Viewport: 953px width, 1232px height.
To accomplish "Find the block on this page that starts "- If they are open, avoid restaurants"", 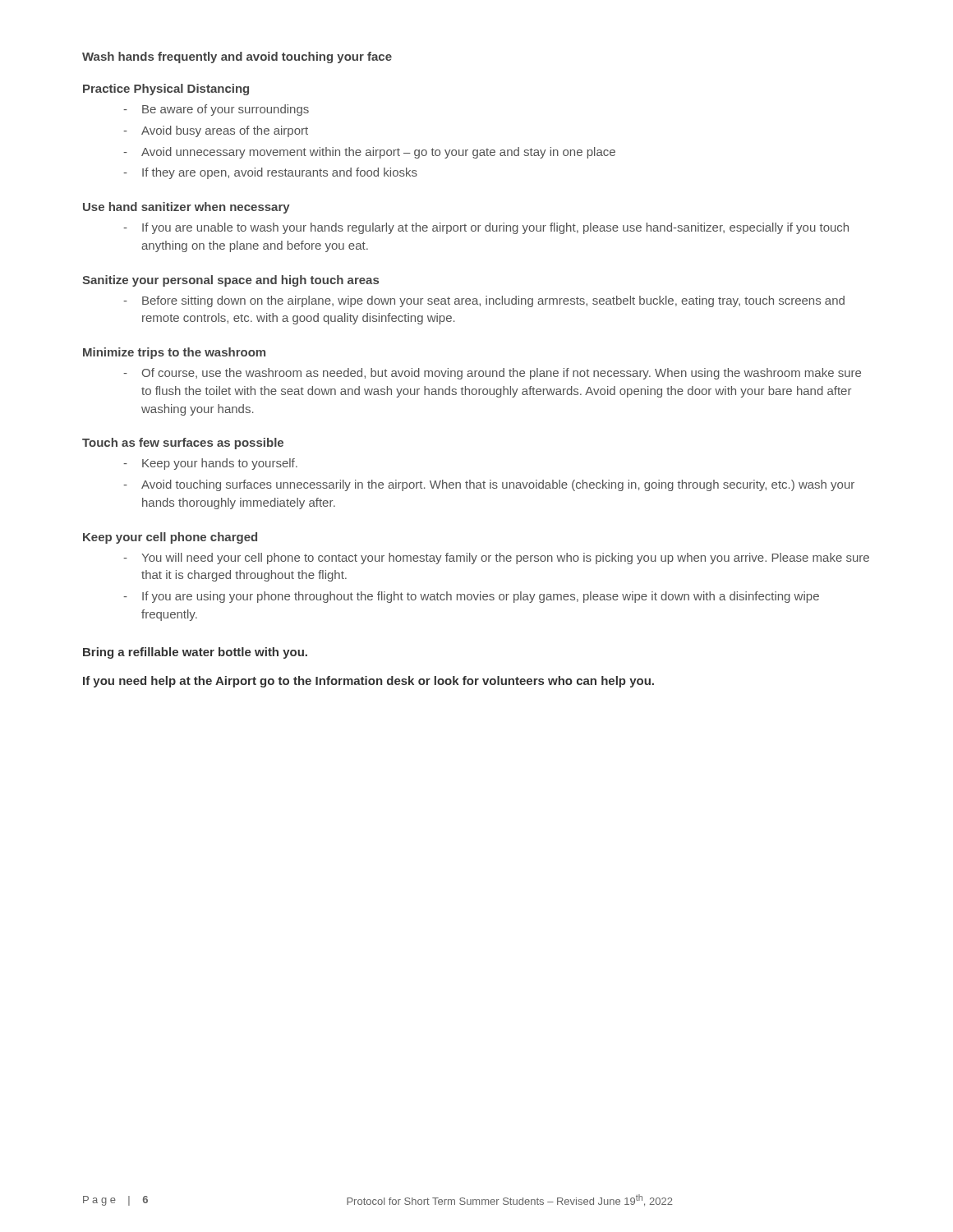I will tap(270, 173).
